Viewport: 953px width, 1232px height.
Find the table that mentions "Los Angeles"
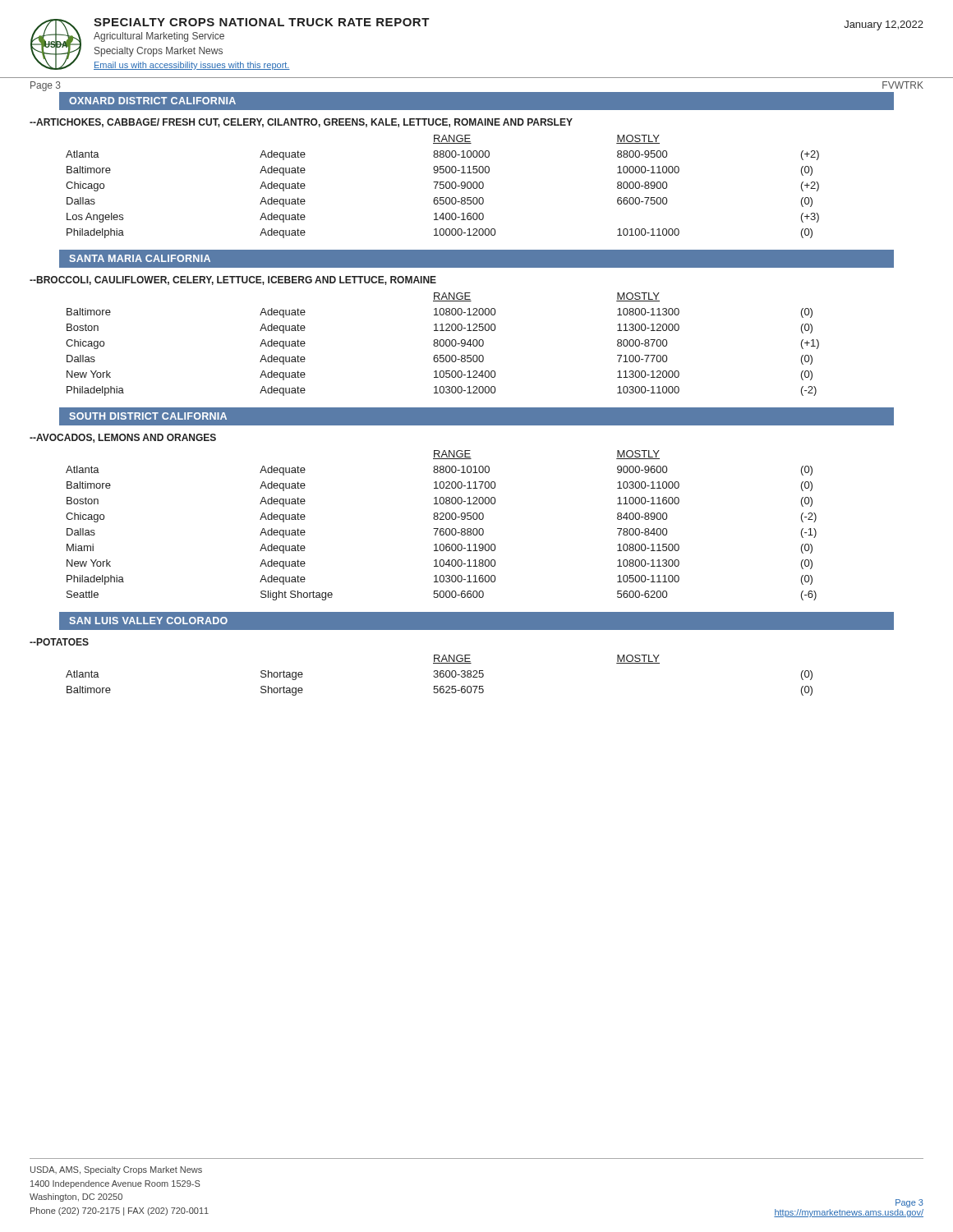pyautogui.click(x=476, y=186)
